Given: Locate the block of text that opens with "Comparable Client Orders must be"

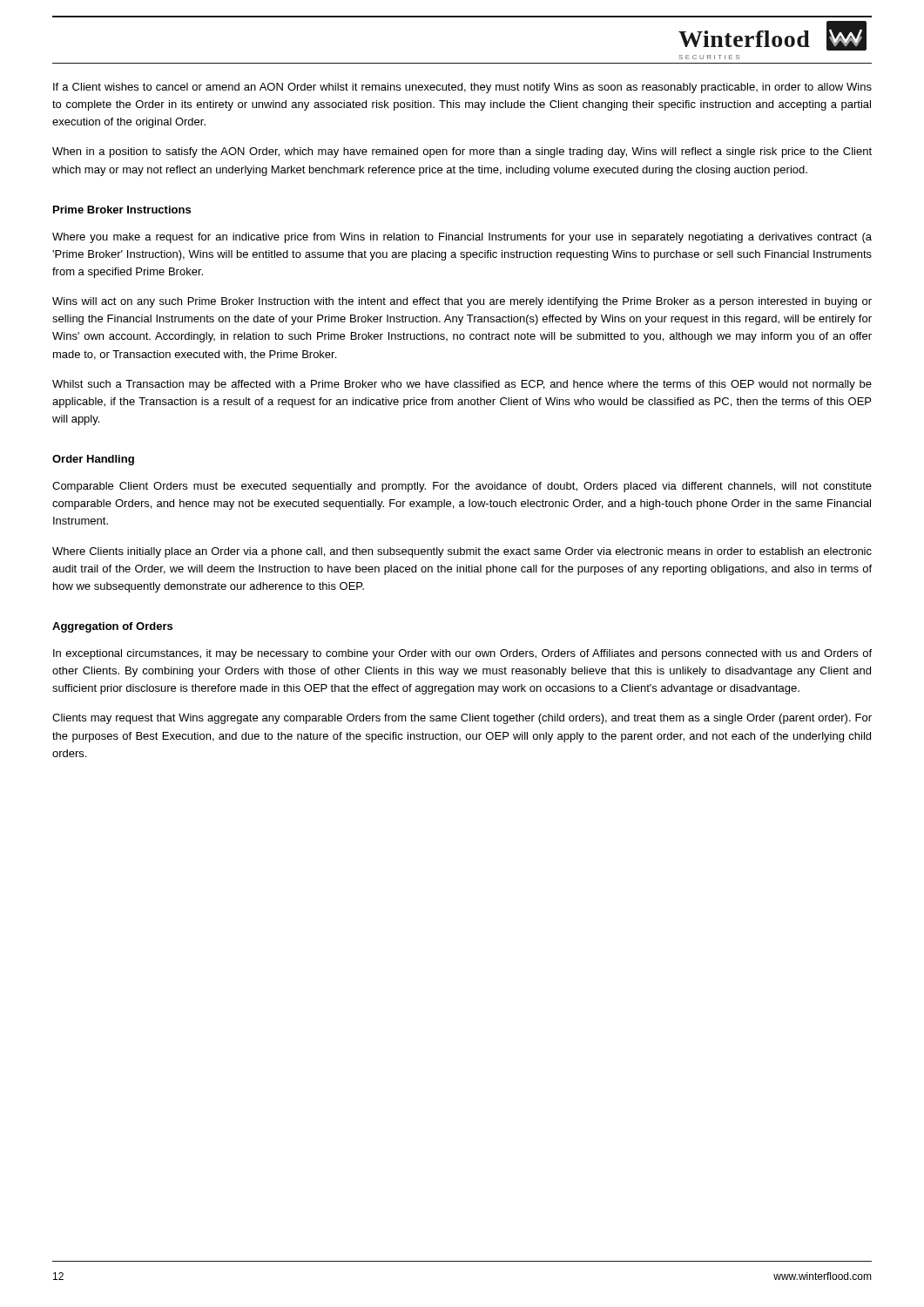Looking at the screenshot, I should click(462, 503).
